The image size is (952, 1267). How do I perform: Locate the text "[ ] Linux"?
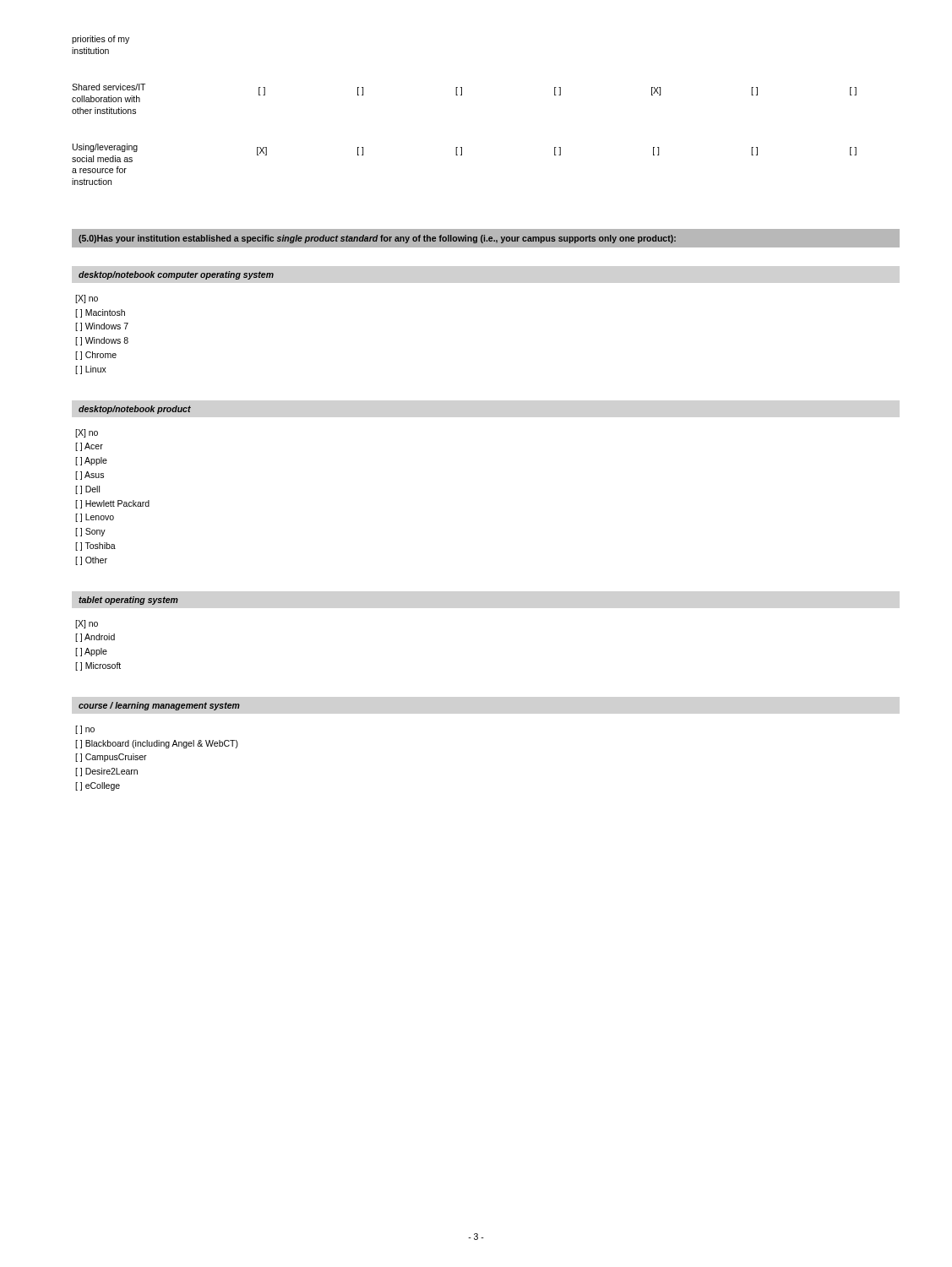(x=91, y=369)
